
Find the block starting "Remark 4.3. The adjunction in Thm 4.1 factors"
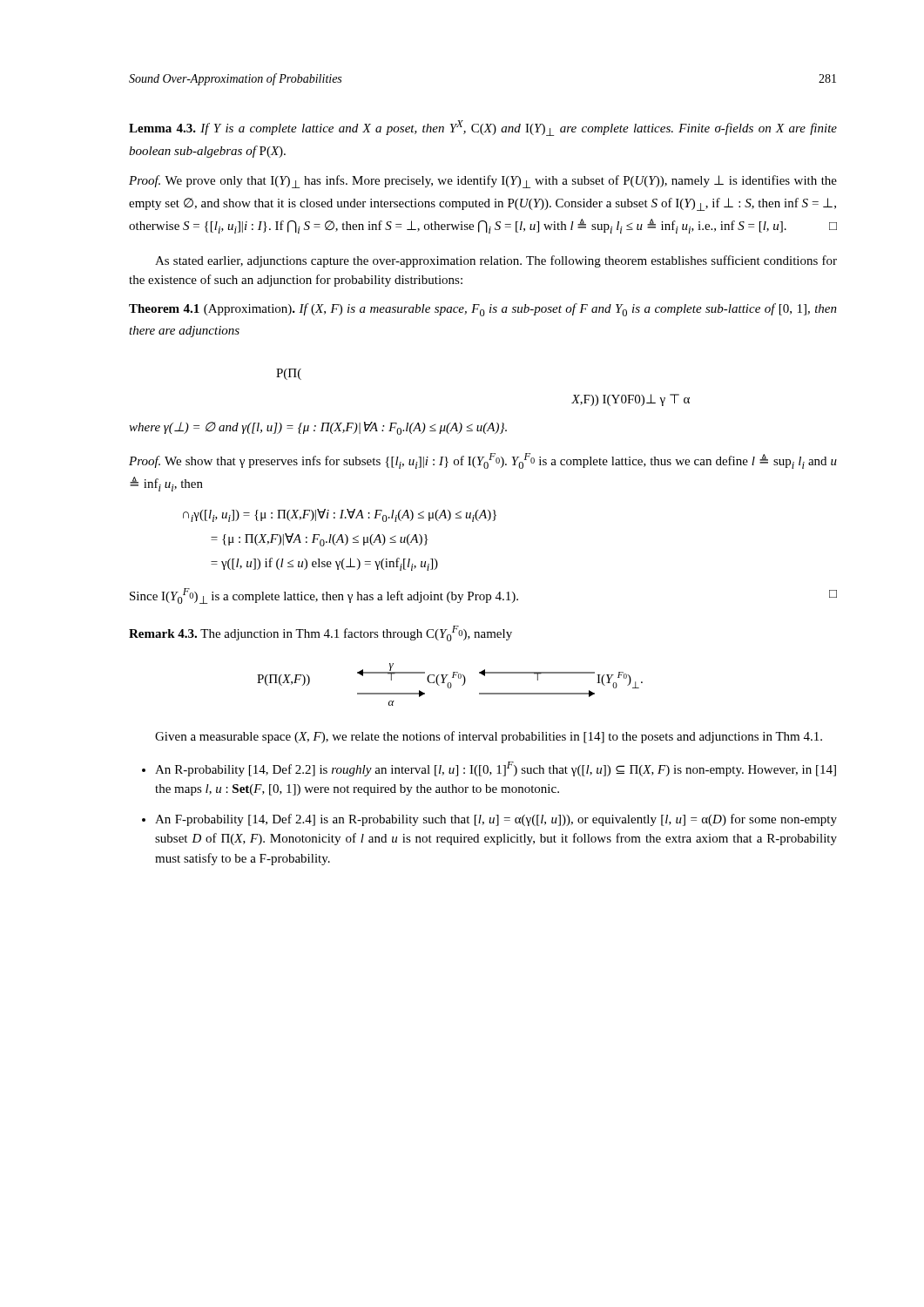pos(483,634)
